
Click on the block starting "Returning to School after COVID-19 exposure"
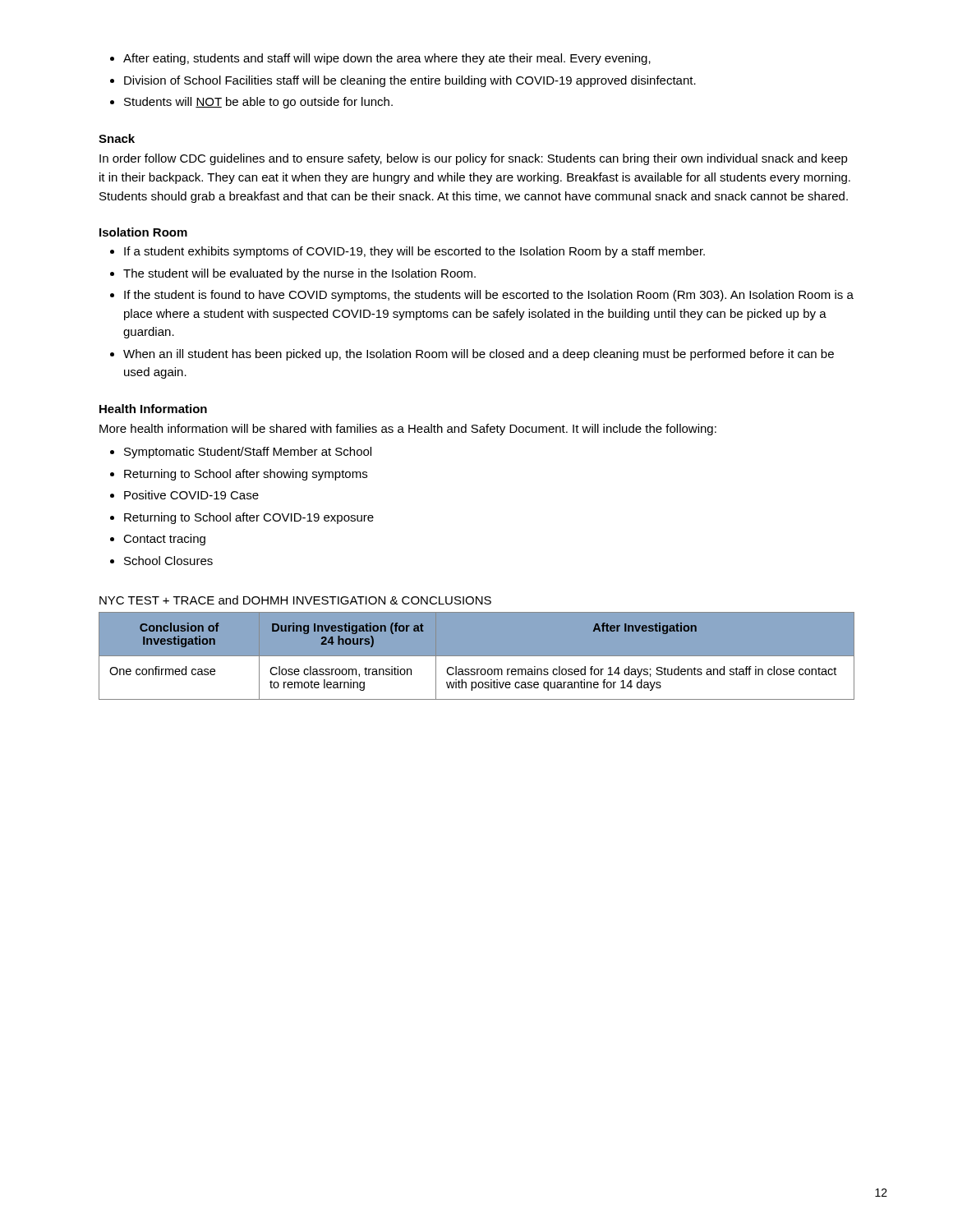tap(242, 518)
